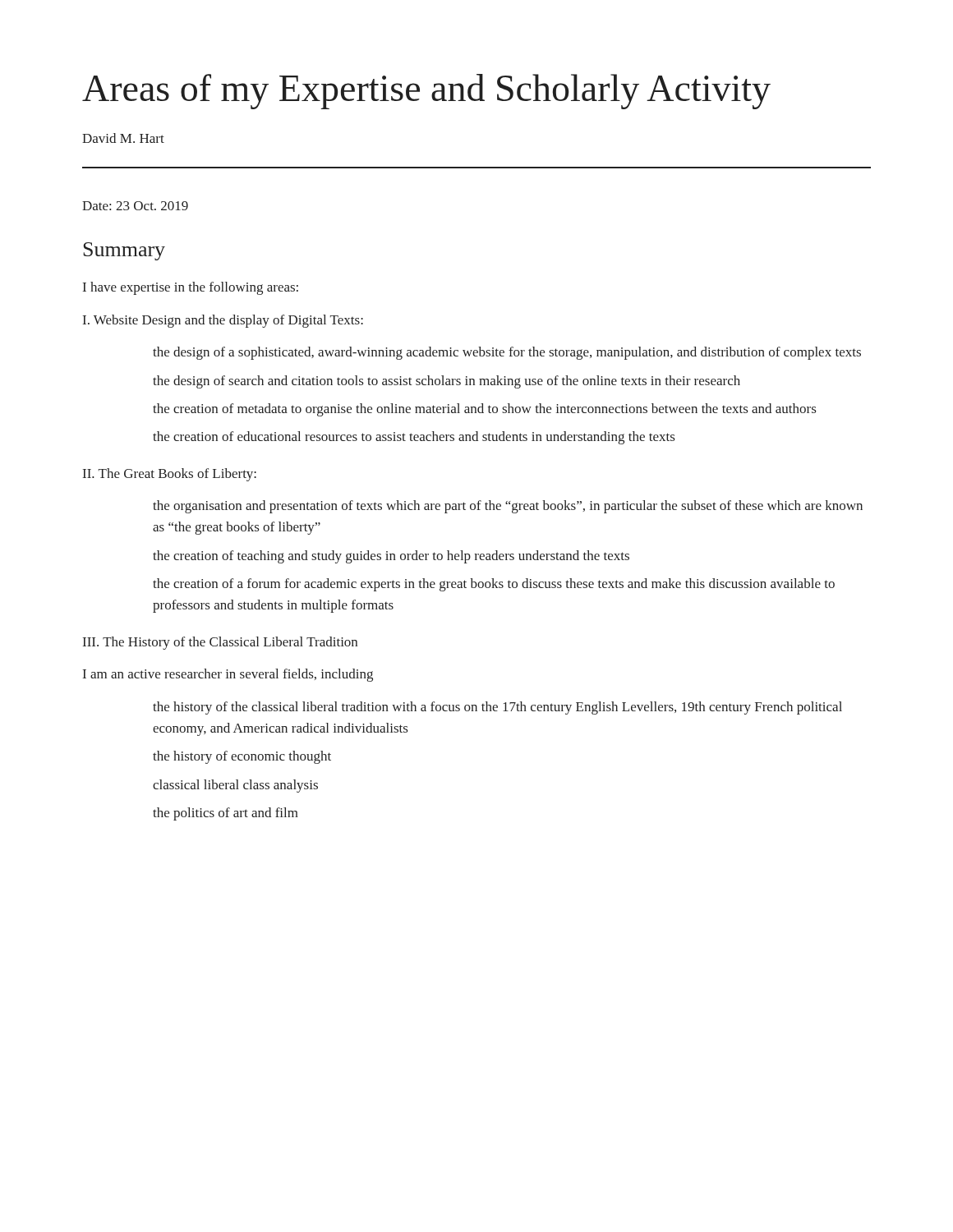Select the list item that reads "the creation of teaching and study"
The width and height of the screenshot is (953, 1232).
[x=391, y=555]
